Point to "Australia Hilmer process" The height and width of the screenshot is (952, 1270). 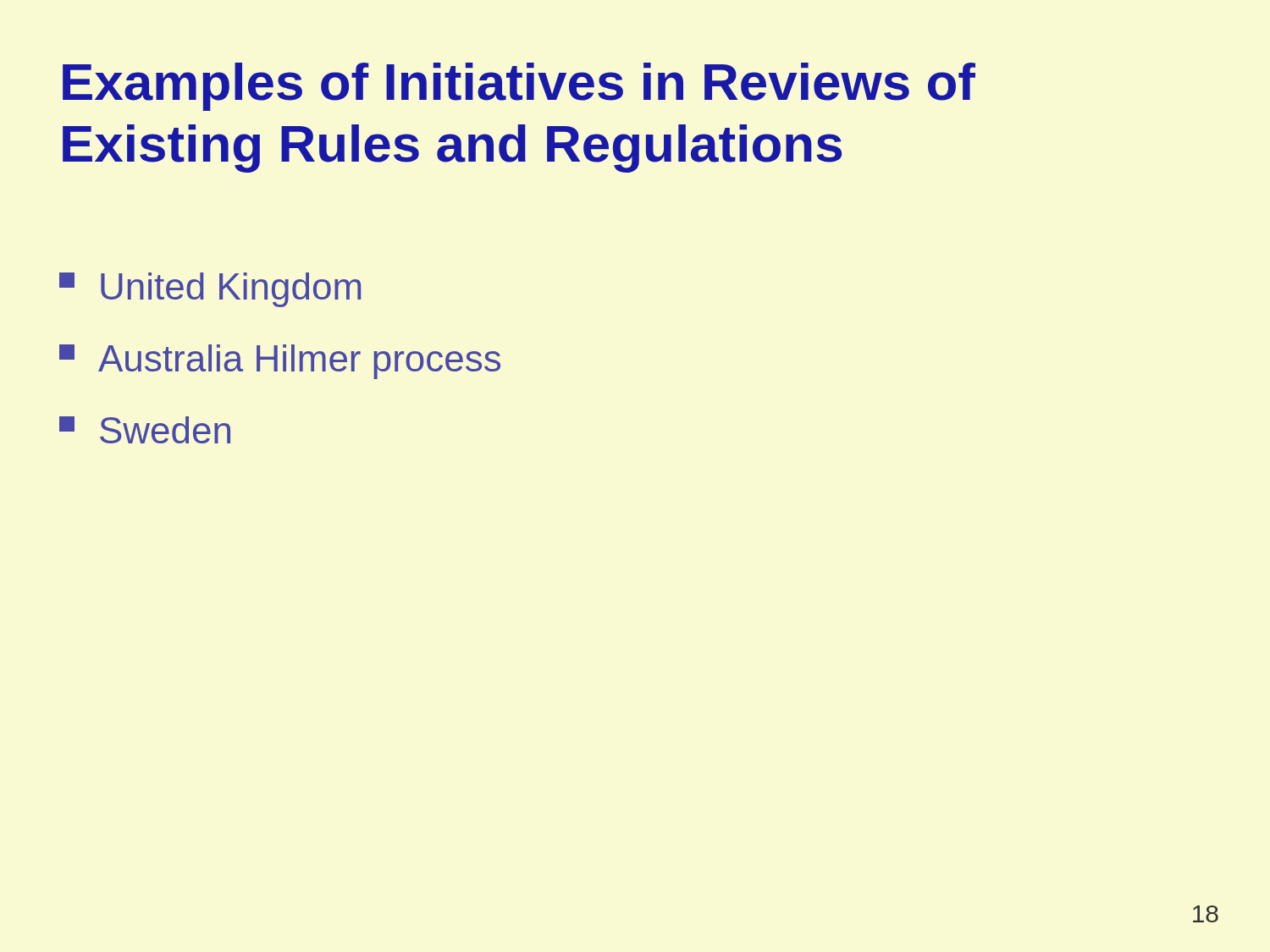(281, 359)
